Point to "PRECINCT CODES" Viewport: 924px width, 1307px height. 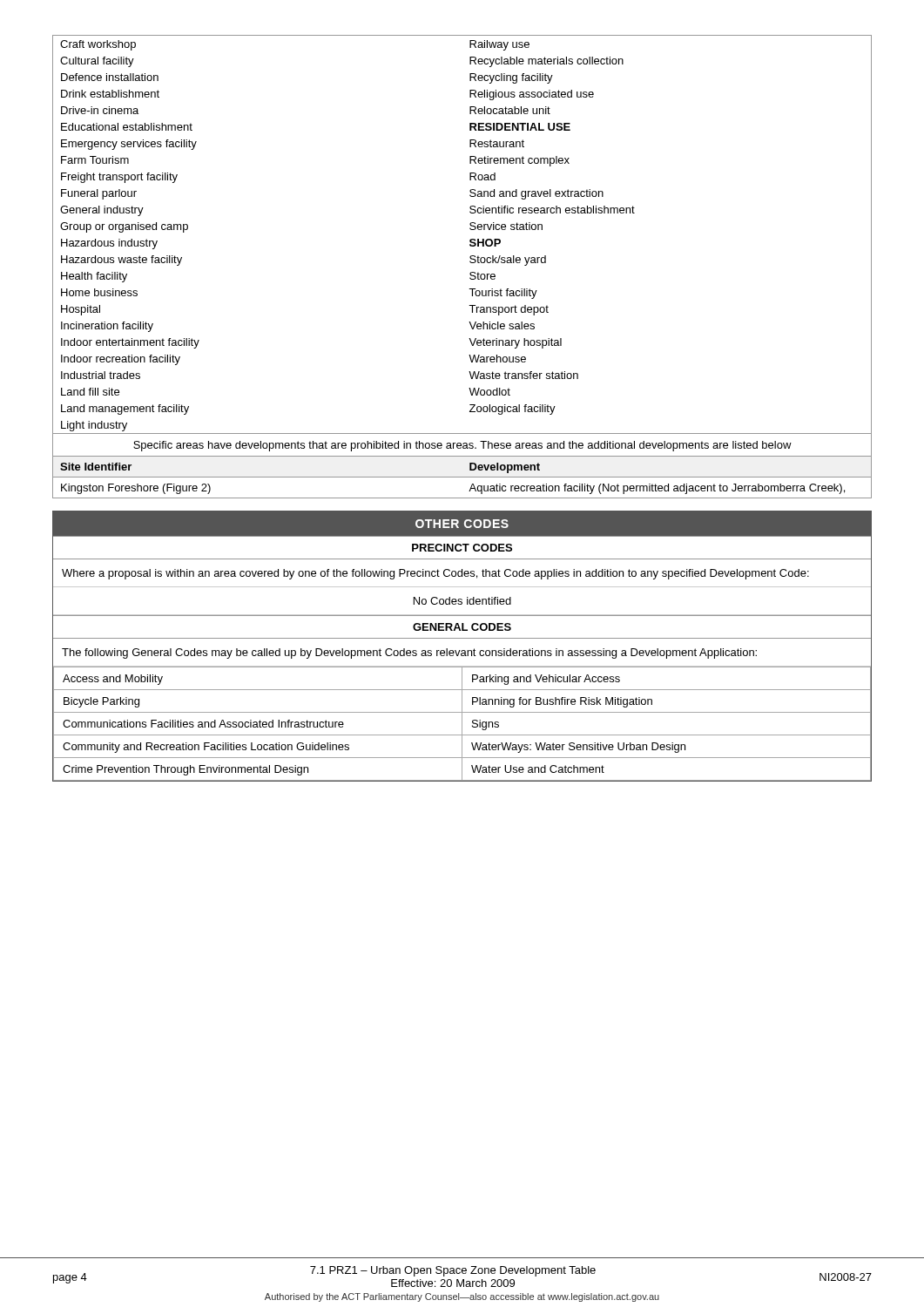tap(462, 548)
